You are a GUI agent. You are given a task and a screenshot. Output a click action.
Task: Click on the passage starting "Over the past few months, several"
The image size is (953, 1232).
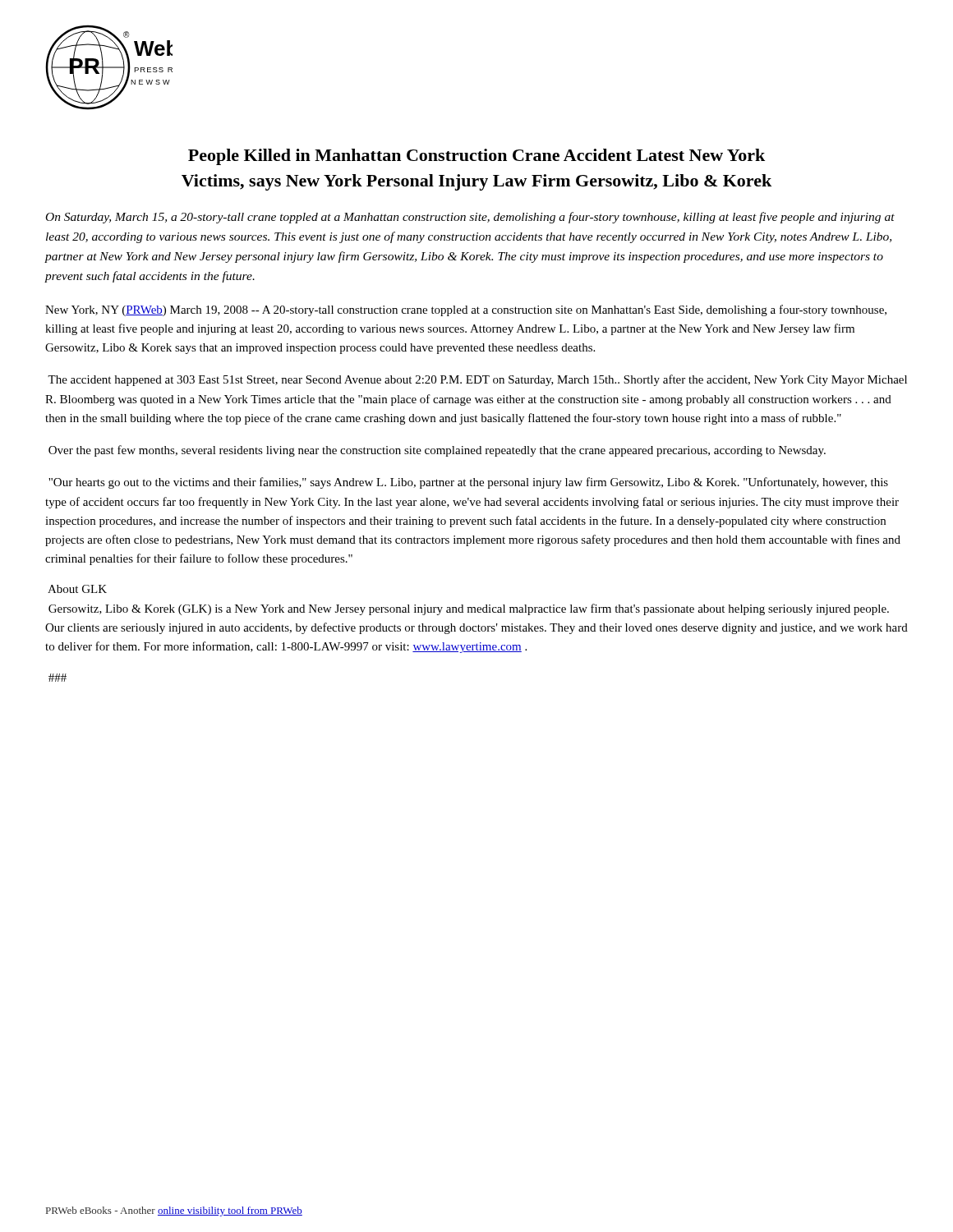[x=436, y=450]
